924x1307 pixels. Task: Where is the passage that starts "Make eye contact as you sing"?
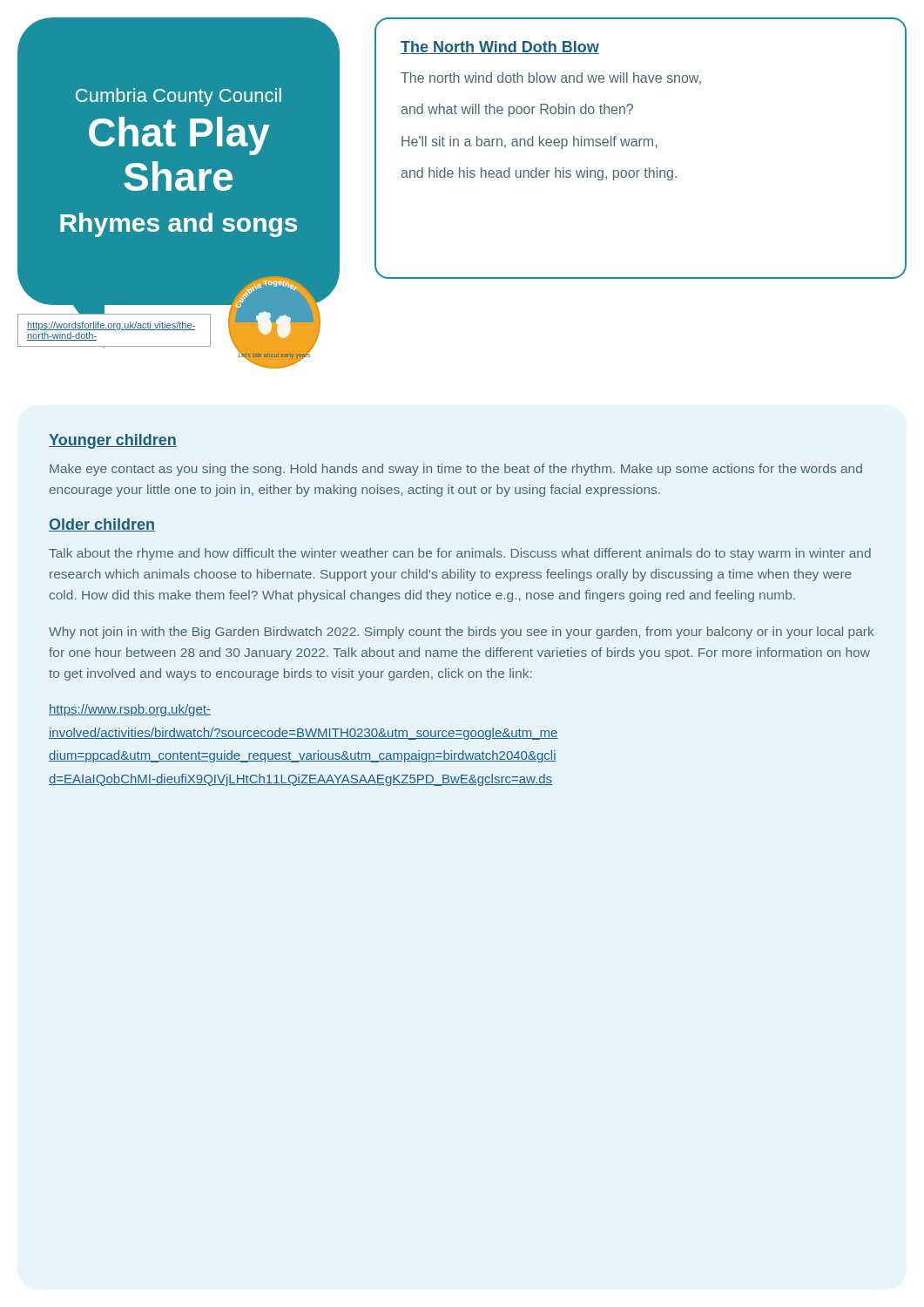456,479
